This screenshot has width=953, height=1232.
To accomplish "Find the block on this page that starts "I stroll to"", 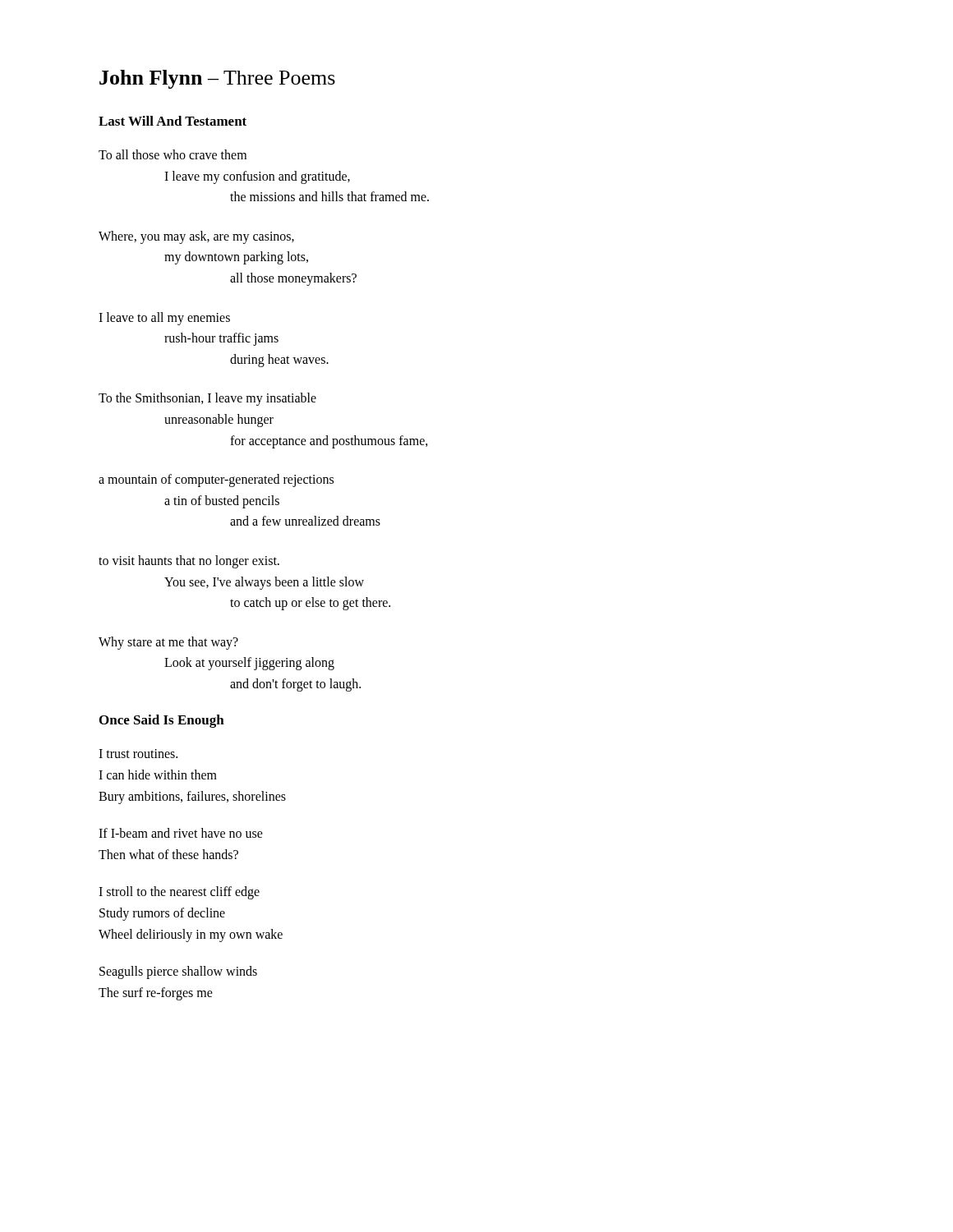I will [x=179, y=893].
